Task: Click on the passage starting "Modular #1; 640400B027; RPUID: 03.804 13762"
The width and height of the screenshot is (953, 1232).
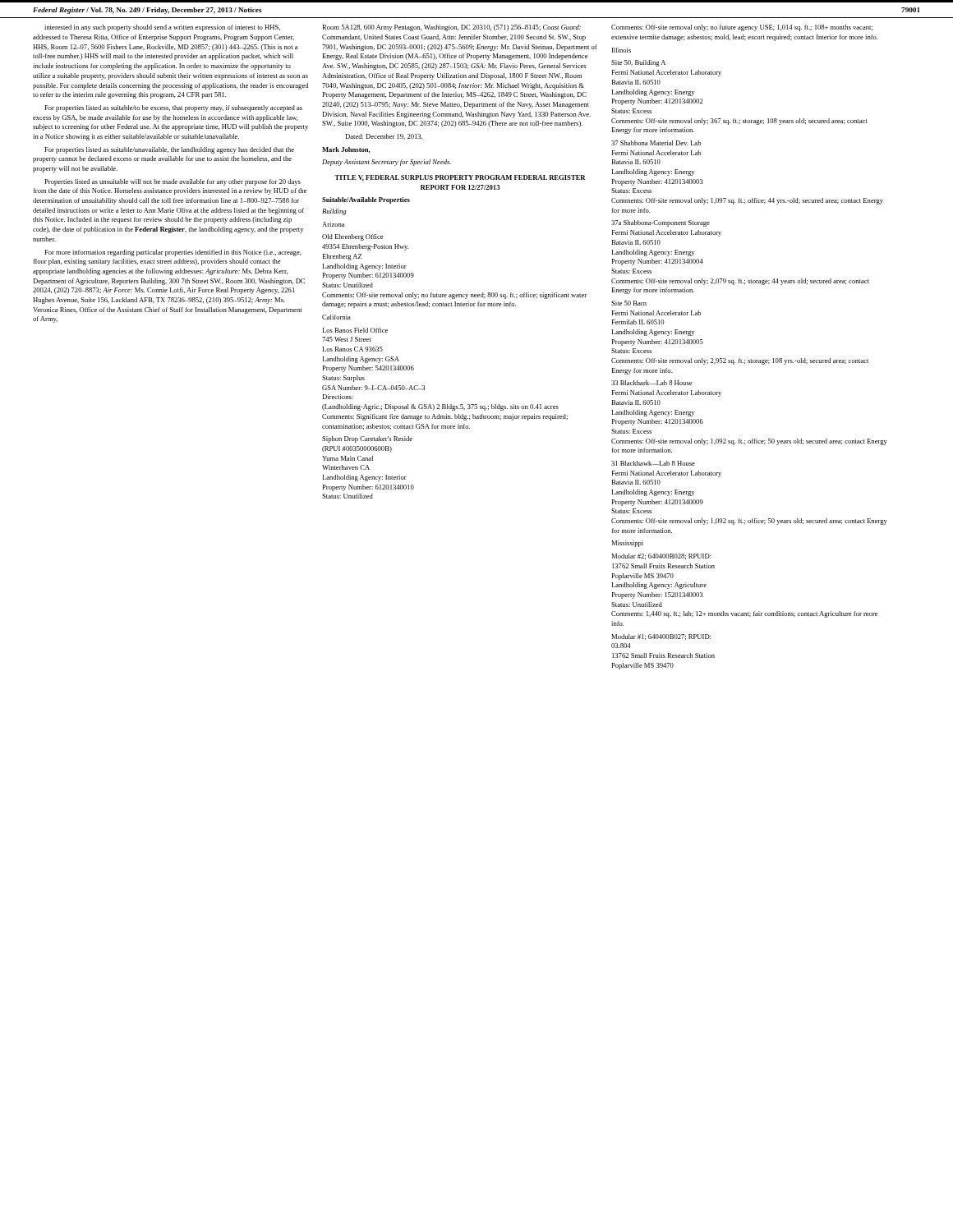Action: point(661,637)
